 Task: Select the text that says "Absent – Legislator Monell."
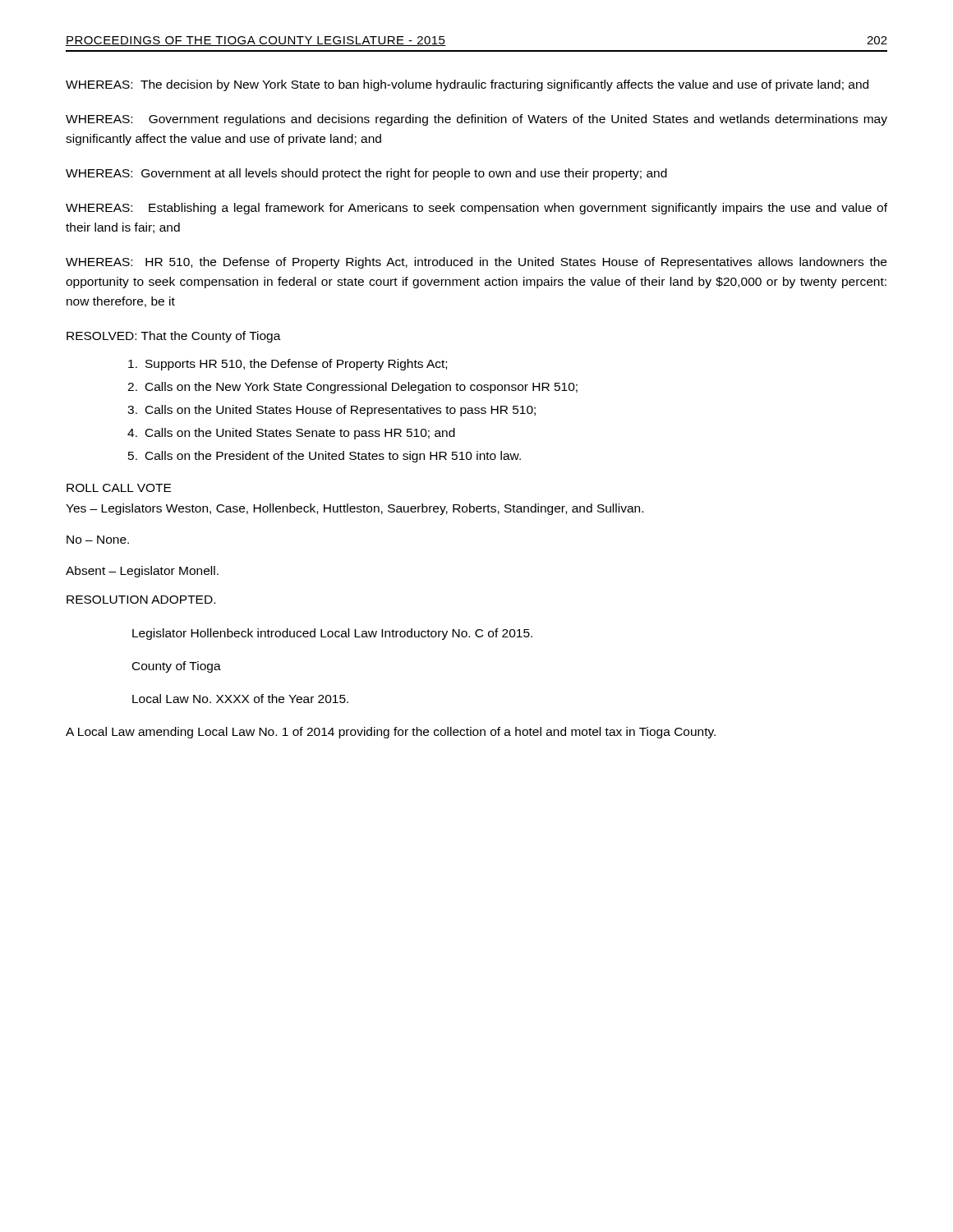[x=143, y=571]
